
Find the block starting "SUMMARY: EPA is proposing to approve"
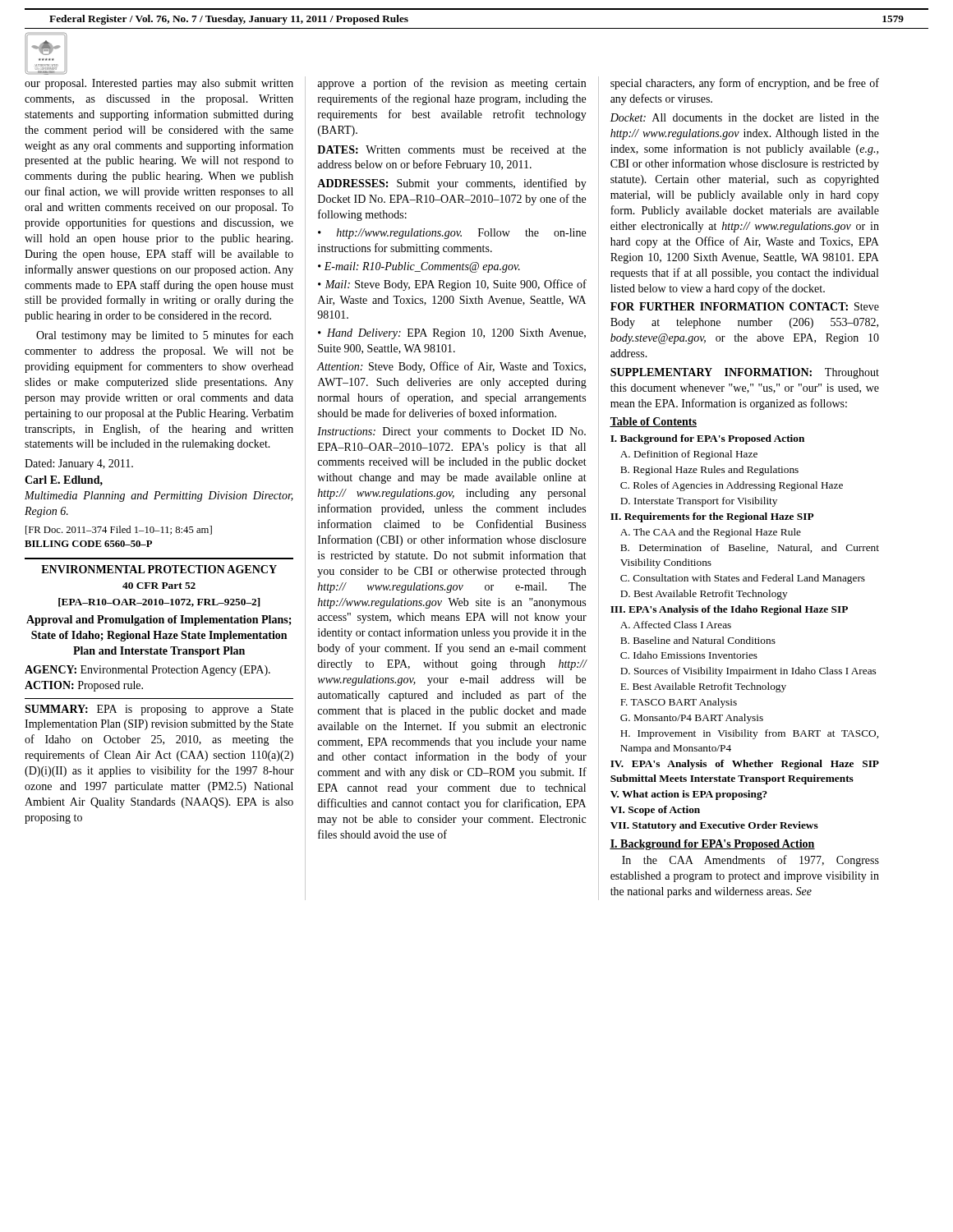(x=159, y=764)
